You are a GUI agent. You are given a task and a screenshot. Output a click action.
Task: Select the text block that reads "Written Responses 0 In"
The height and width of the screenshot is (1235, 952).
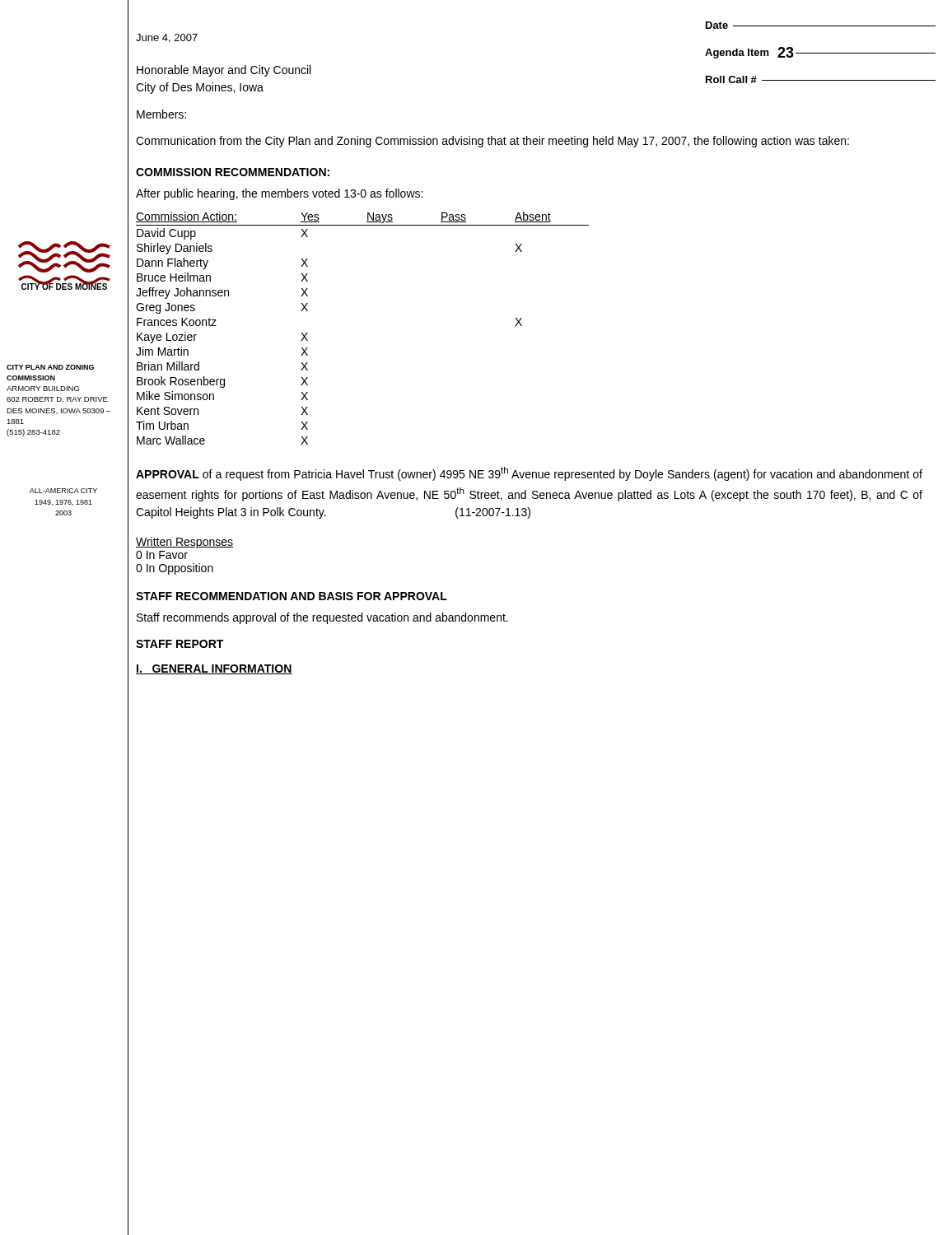pos(184,555)
